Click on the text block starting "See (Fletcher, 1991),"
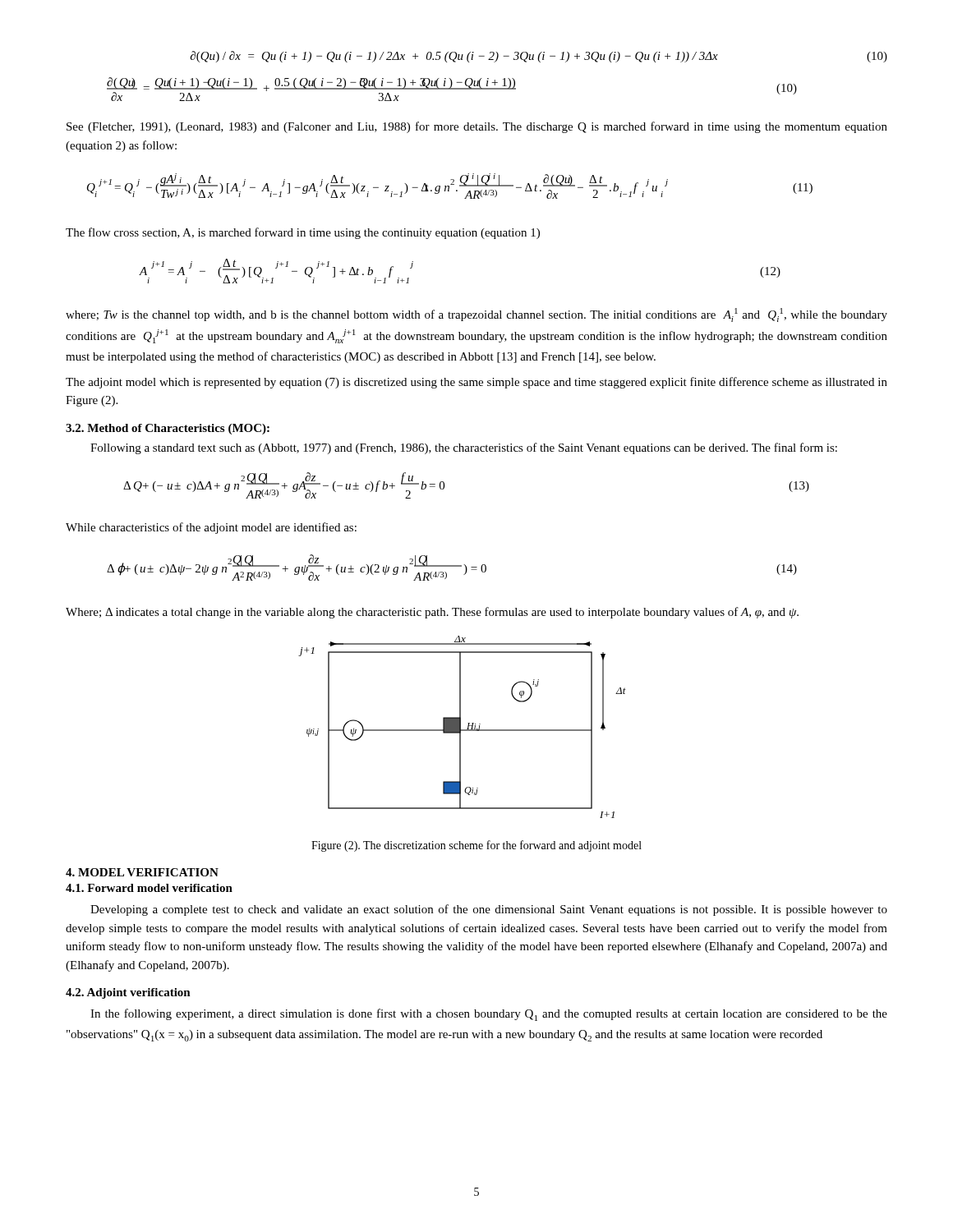Viewport: 953px width, 1232px height. [x=476, y=136]
